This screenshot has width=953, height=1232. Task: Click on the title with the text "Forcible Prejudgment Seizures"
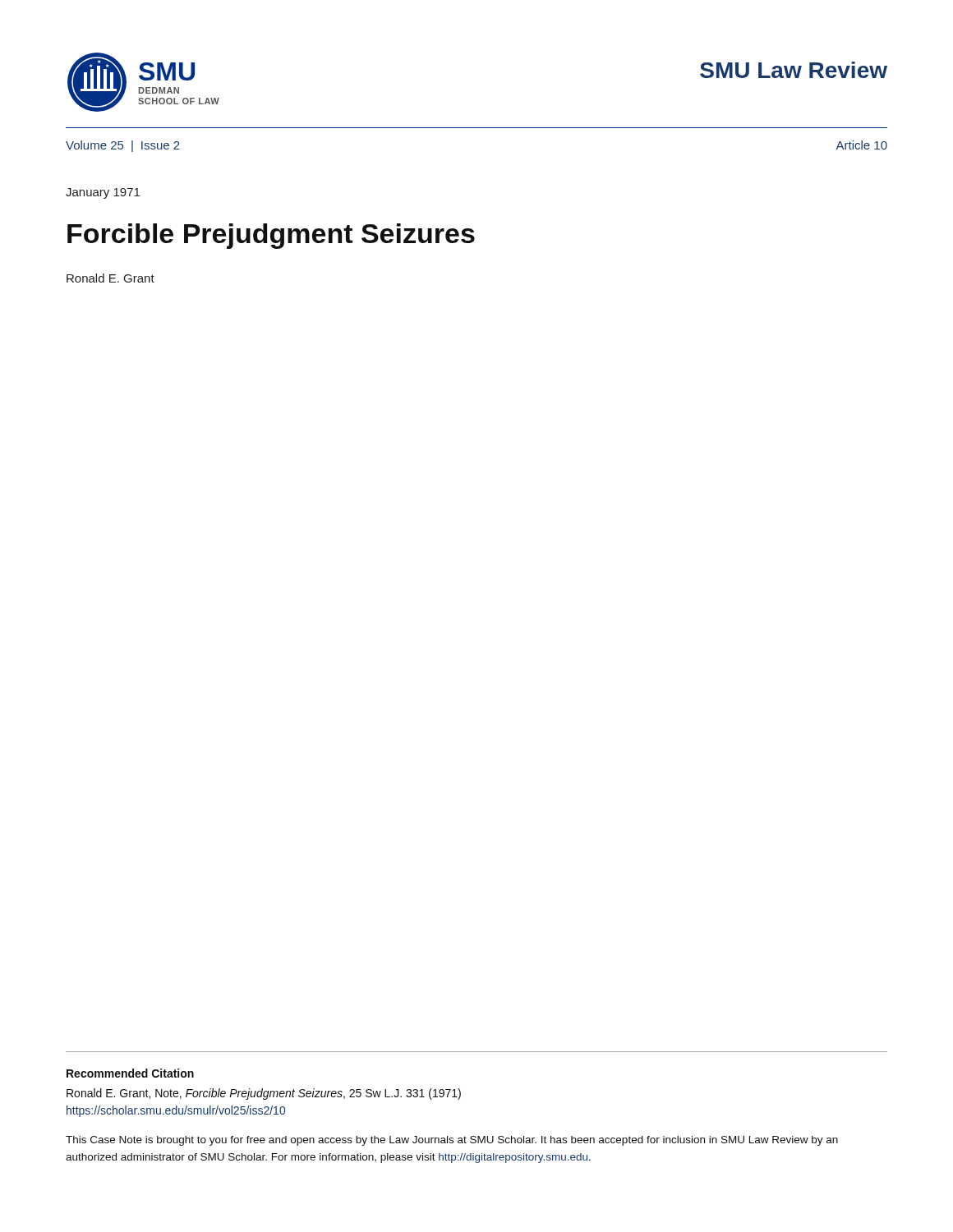[271, 233]
